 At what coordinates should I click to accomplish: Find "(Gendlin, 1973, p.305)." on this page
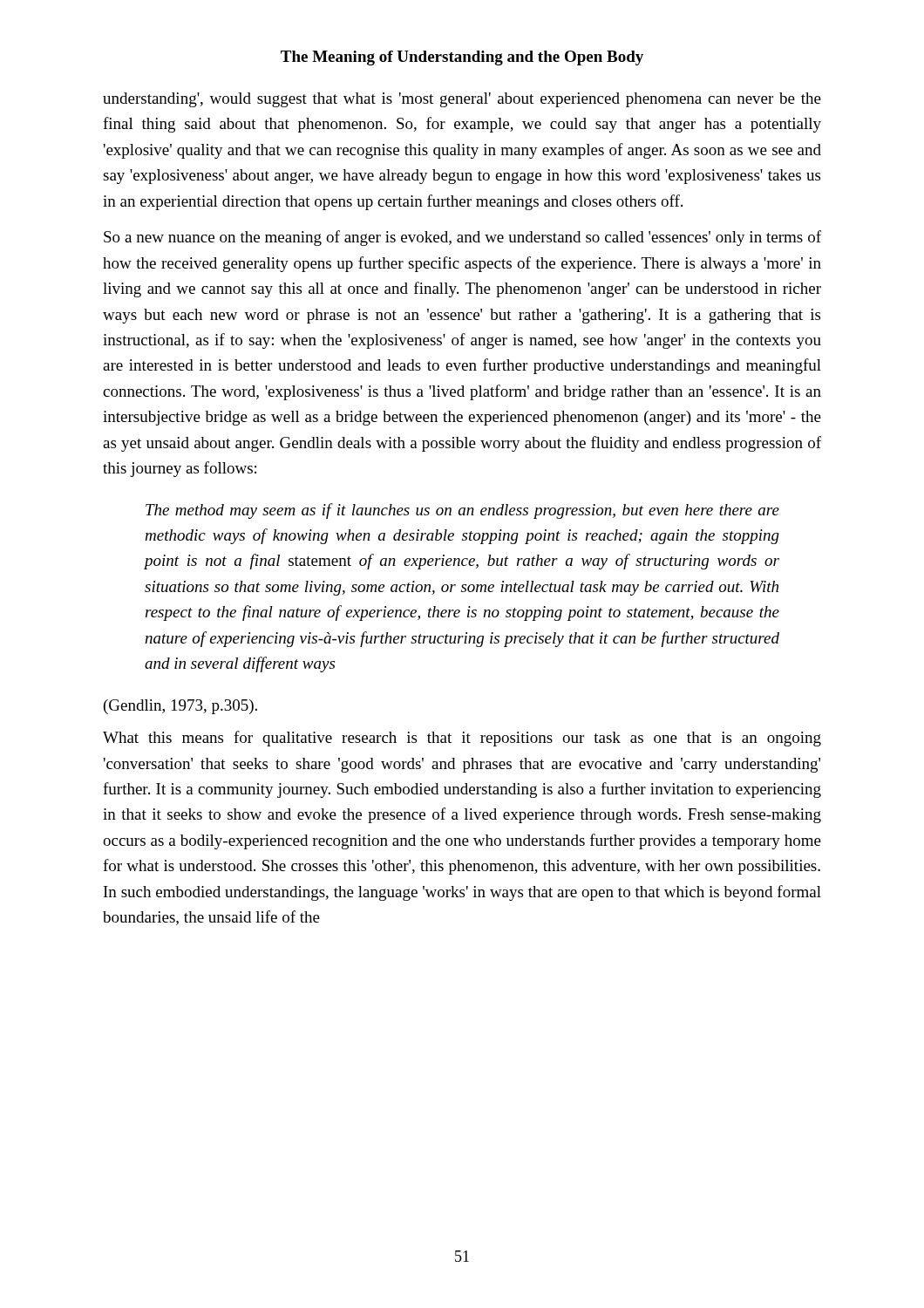click(x=180, y=707)
